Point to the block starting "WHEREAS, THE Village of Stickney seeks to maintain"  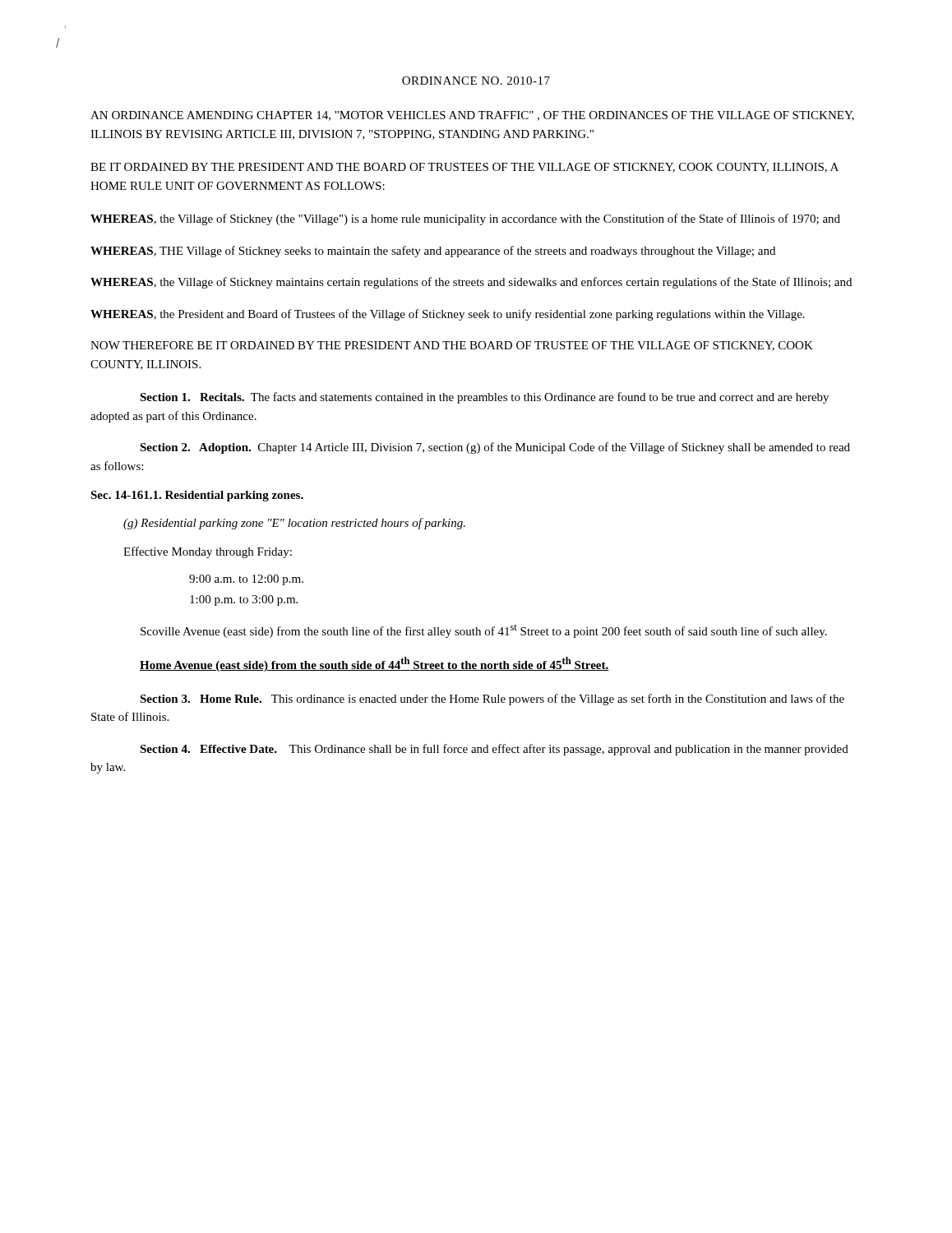(x=433, y=250)
